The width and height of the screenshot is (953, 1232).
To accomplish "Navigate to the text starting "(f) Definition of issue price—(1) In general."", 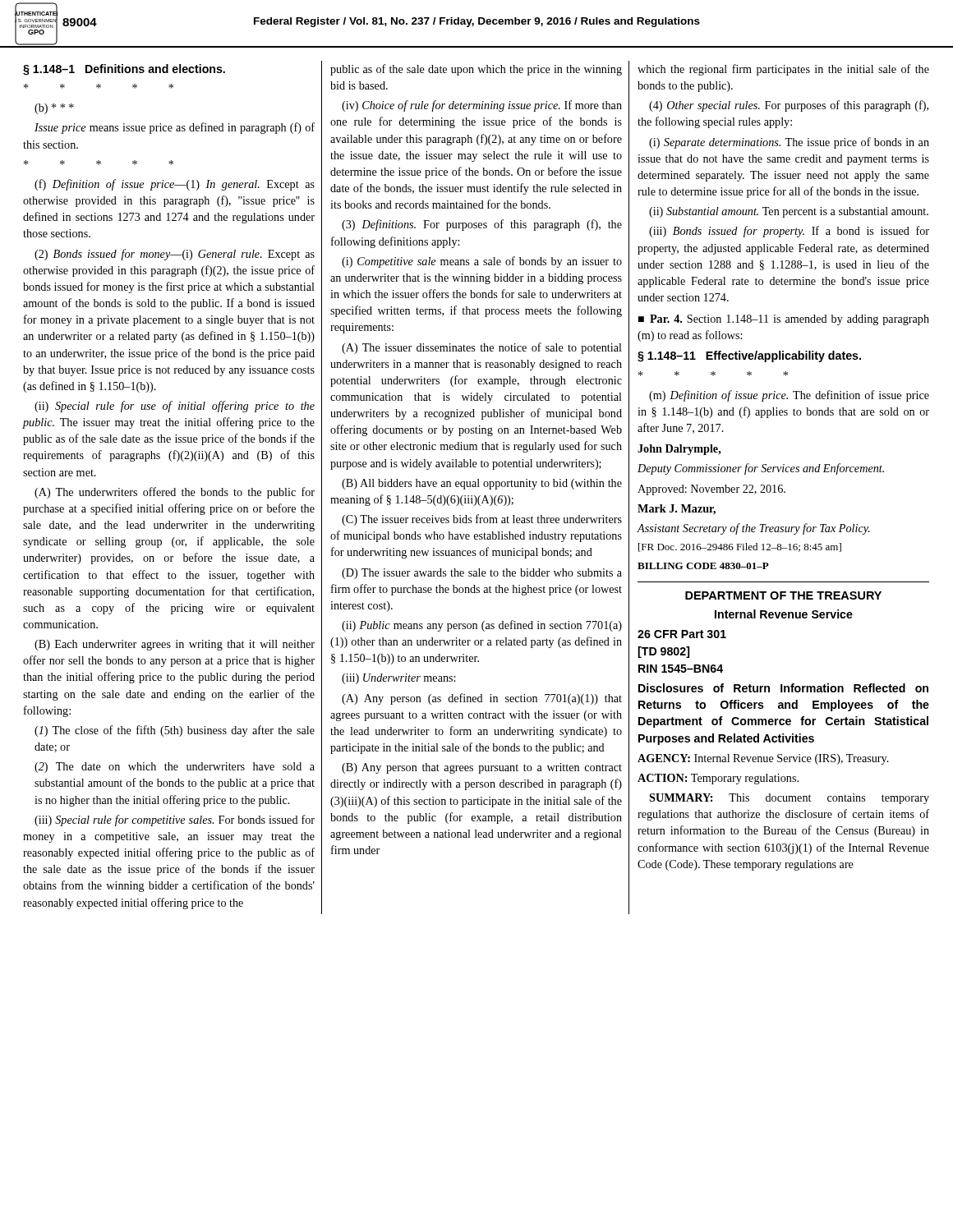I will (x=169, y=209).
